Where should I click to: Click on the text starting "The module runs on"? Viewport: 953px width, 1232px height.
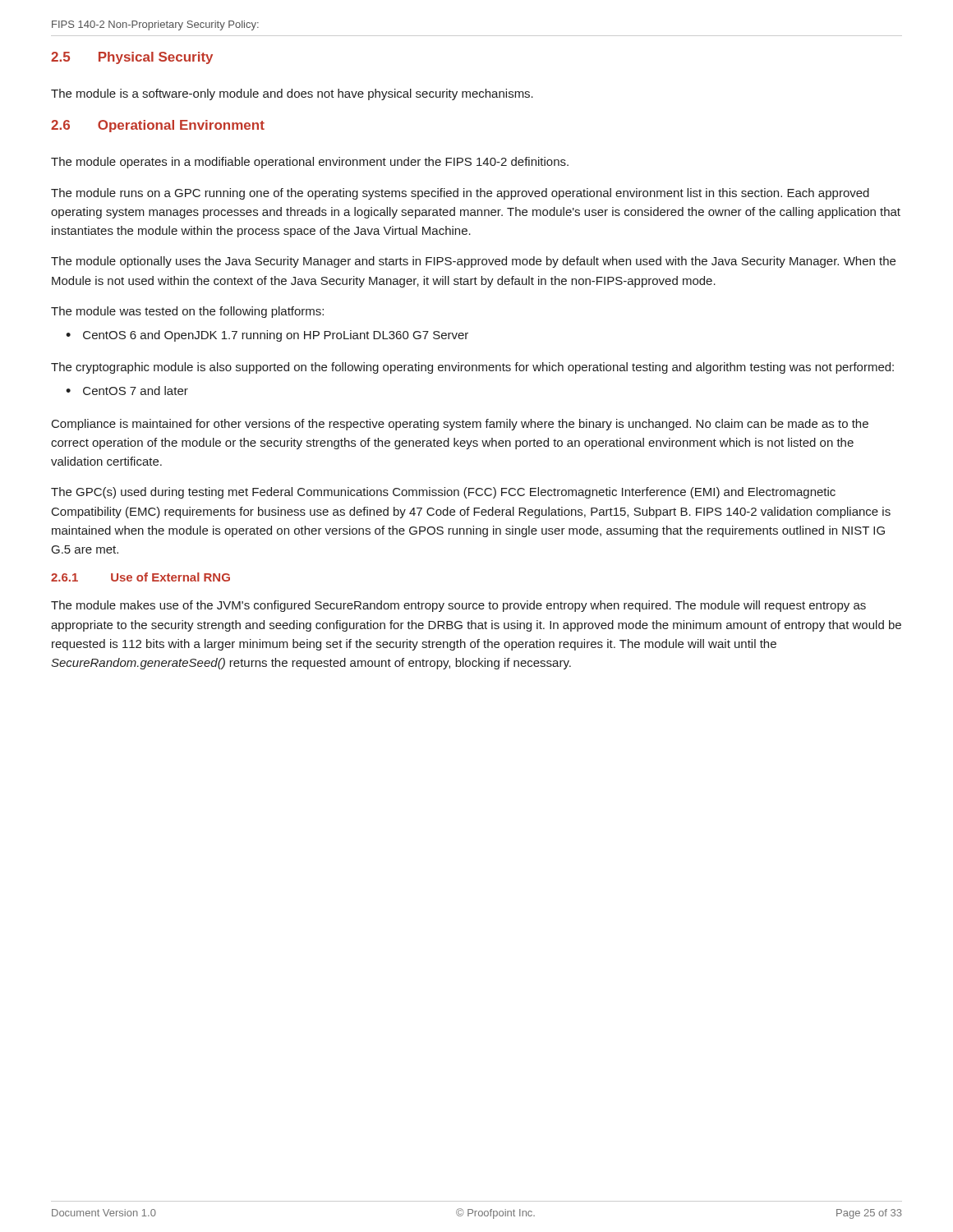pos(476,211)
